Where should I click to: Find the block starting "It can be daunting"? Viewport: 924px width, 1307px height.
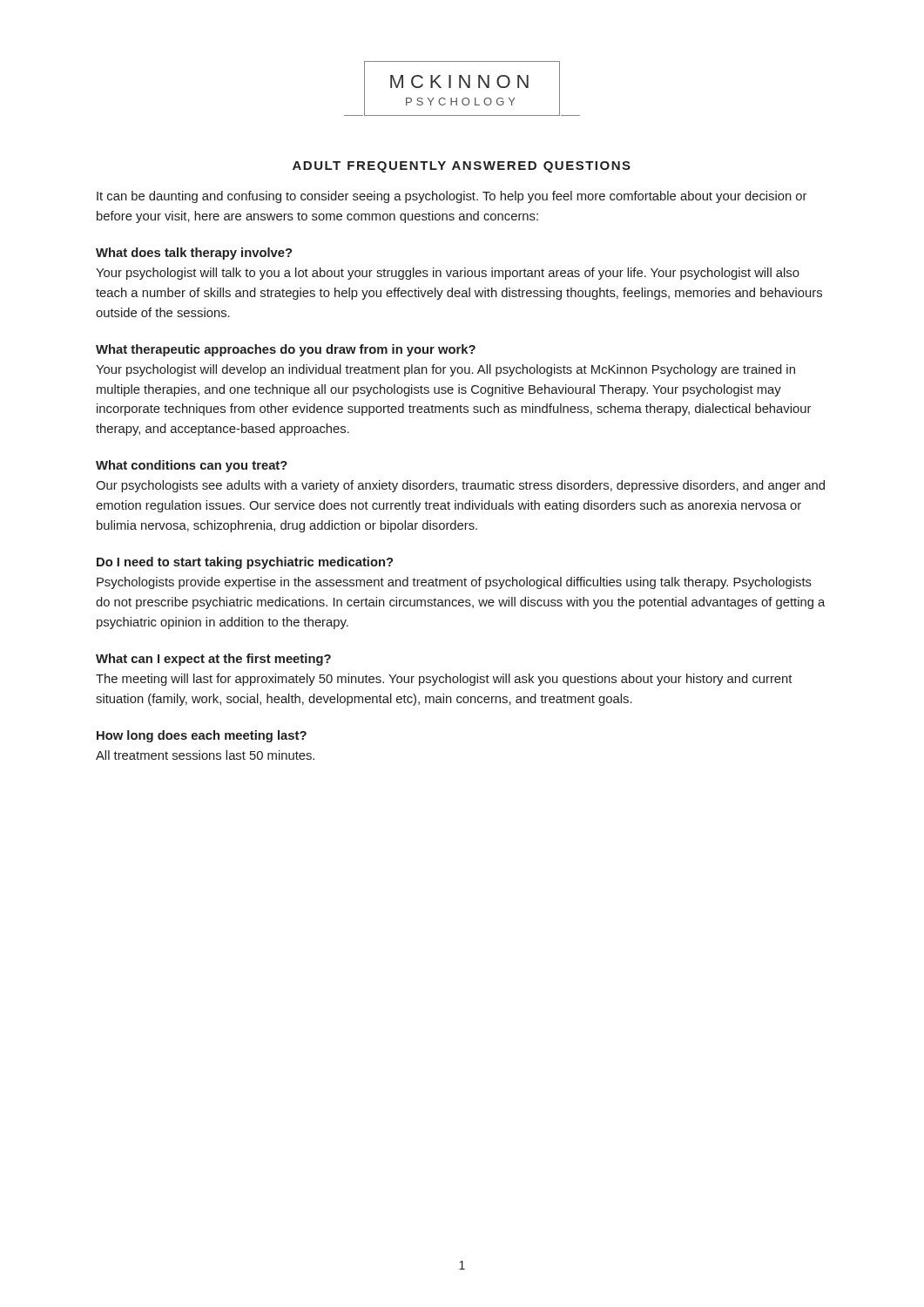[451, 206]
